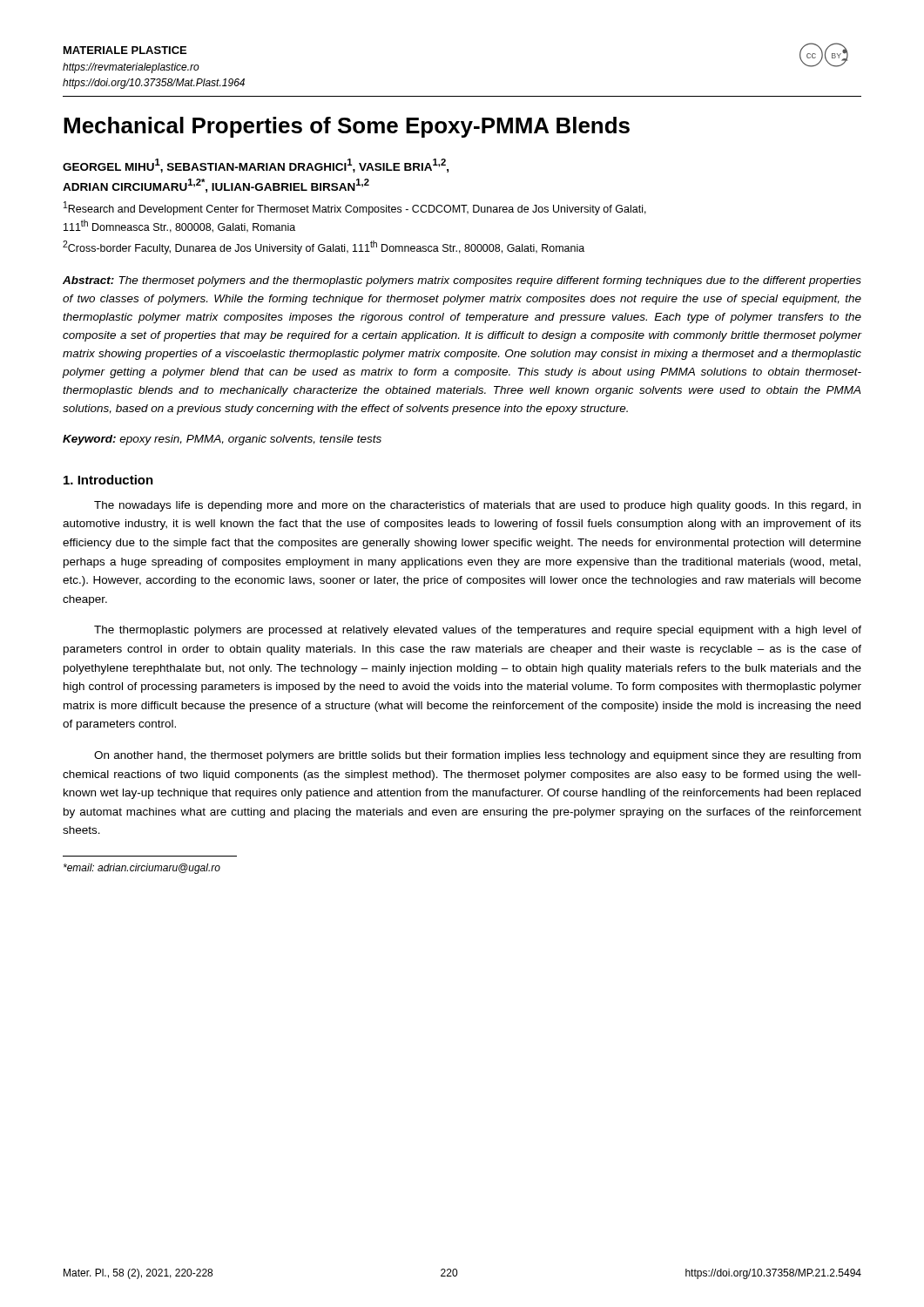Find the block on this page that starts "1Research and Development Center"
924x1307 pixels.
(x=355, y=208)
